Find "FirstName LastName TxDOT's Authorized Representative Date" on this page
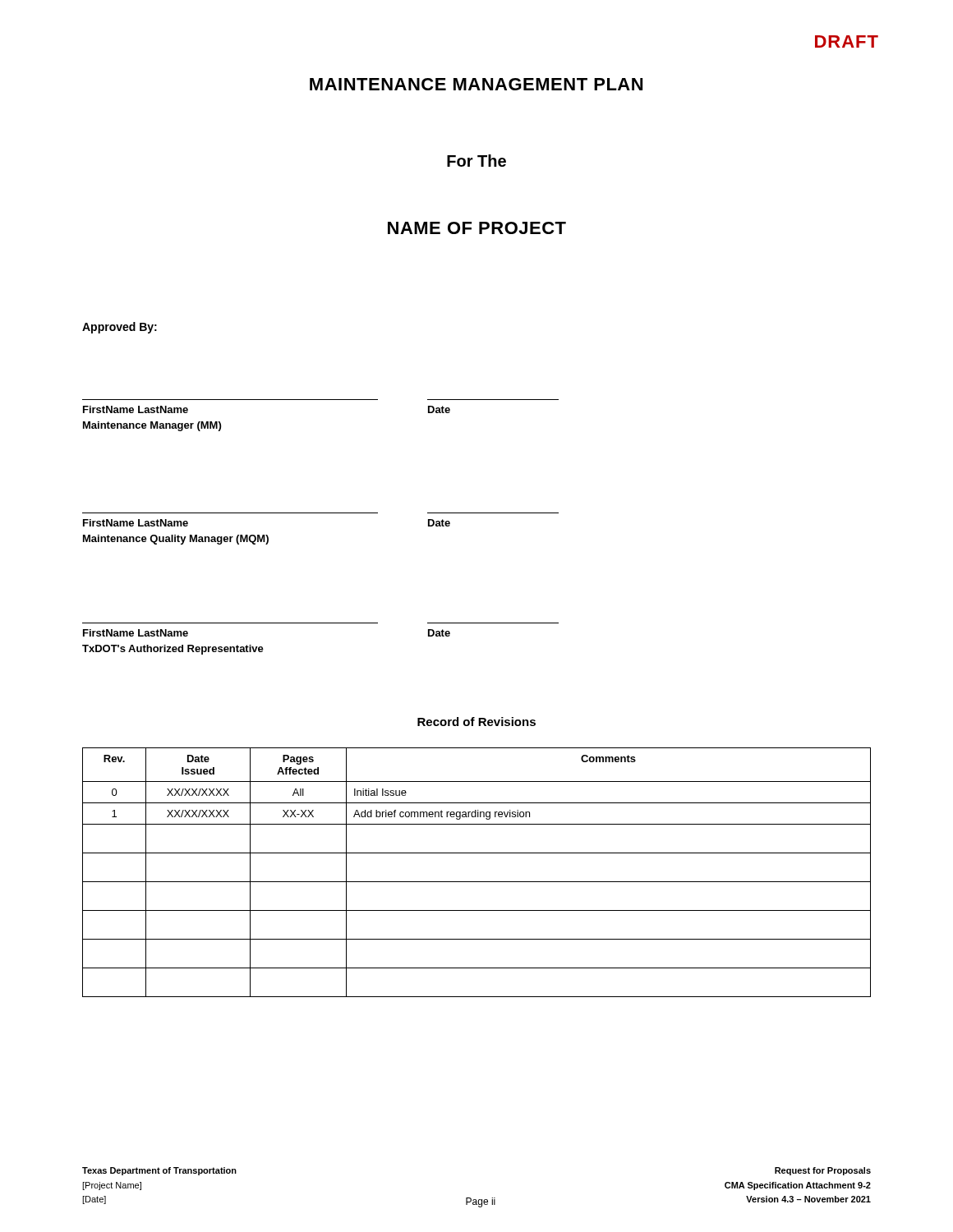This screenshot has height=1232, width=953. pyautogui.click(x=320, y=631)
